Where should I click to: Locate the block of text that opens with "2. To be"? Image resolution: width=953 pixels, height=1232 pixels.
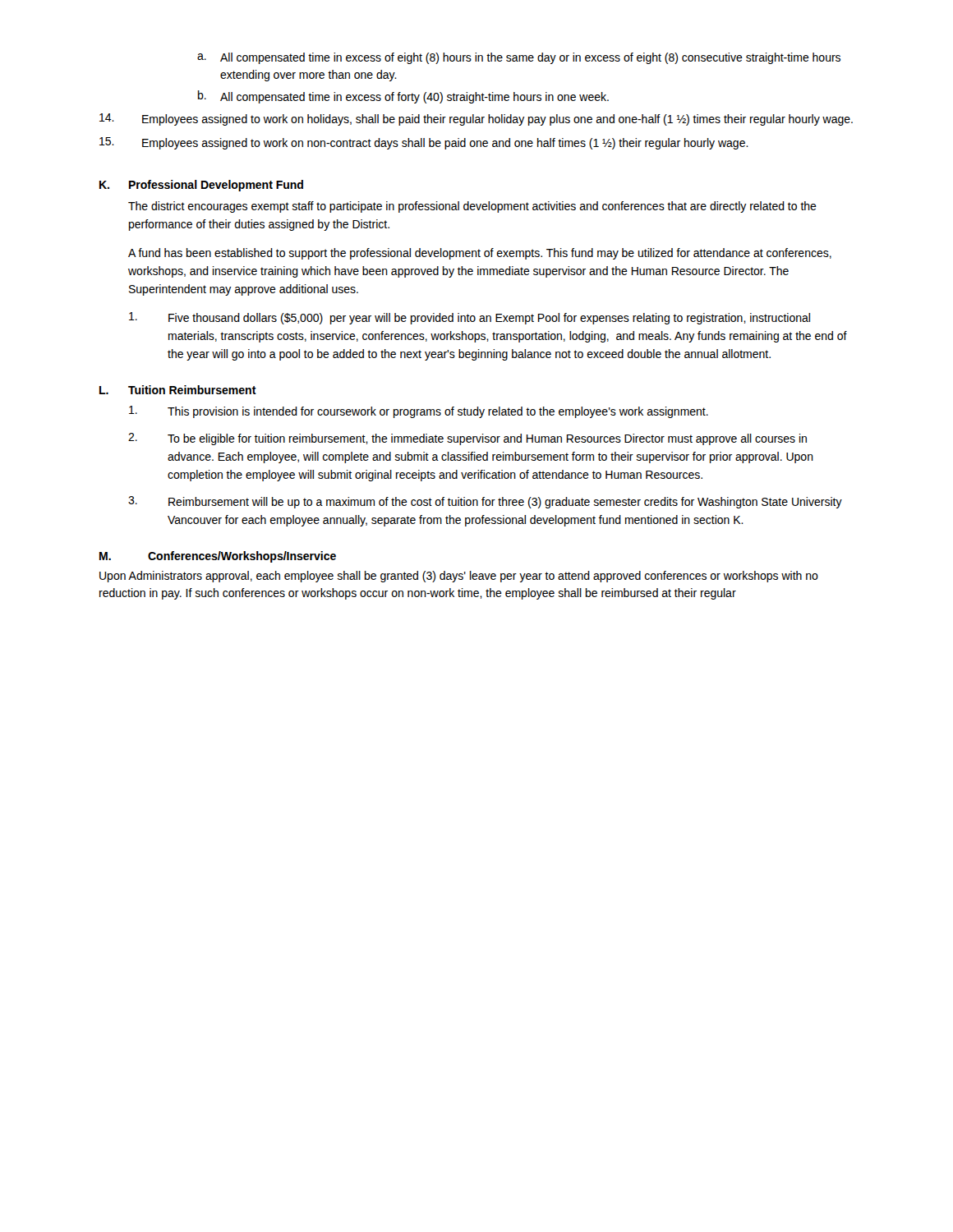coord(491,457)
